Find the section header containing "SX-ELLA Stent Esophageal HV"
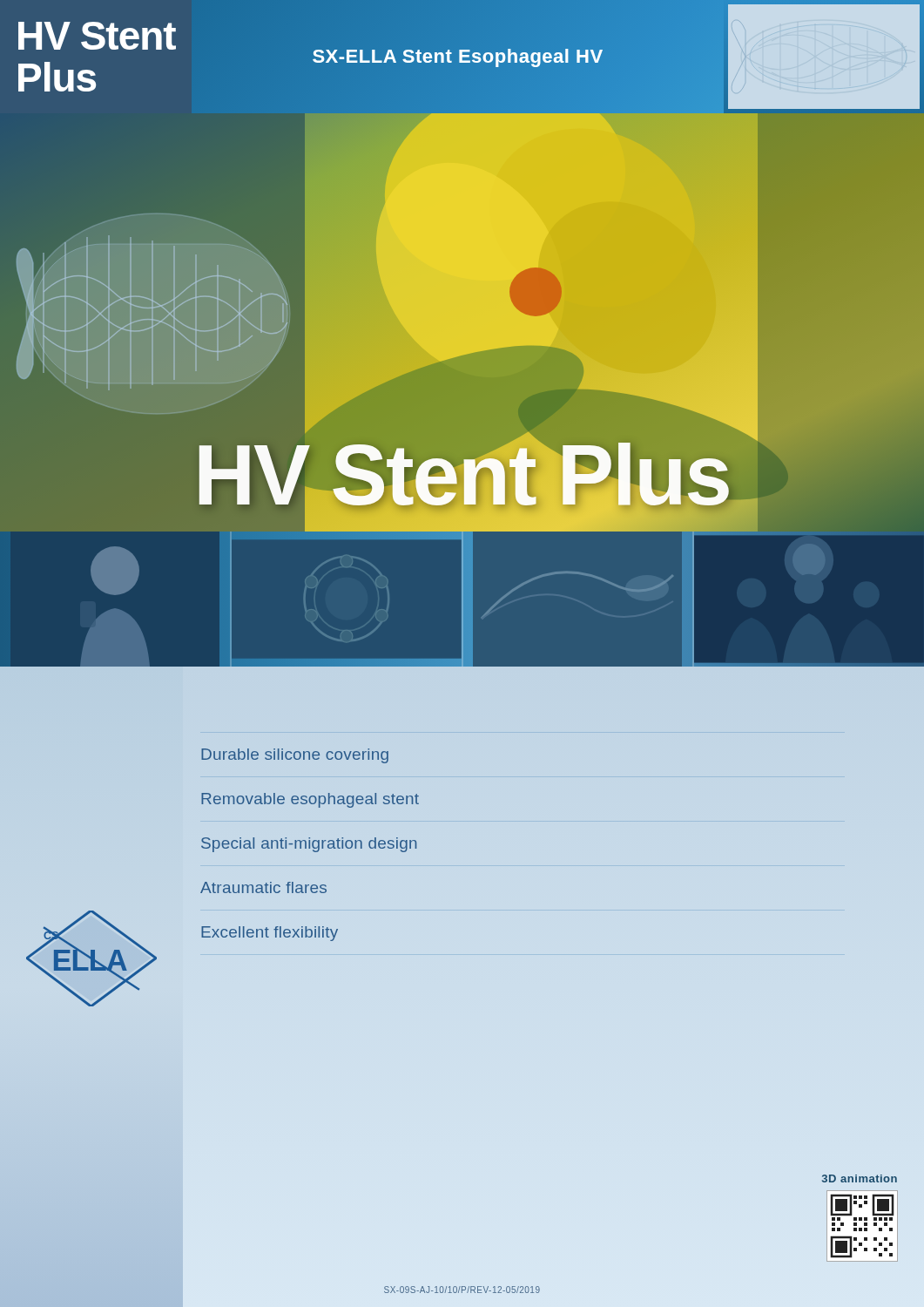Viewport: 924px width, 1307px height. pos(458,57)
